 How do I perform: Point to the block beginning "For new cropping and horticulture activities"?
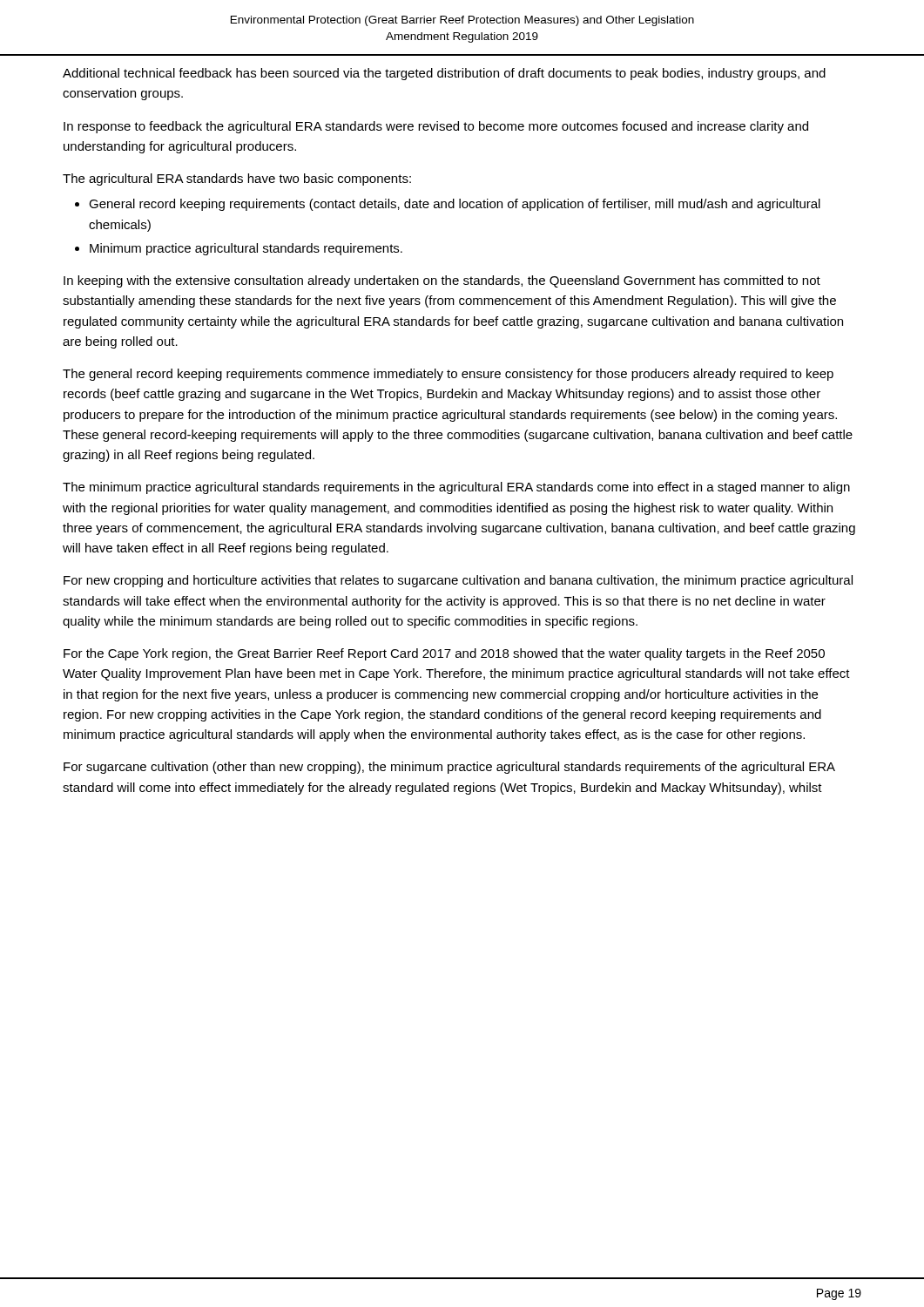pyautogui.click(x=458, y=600)
